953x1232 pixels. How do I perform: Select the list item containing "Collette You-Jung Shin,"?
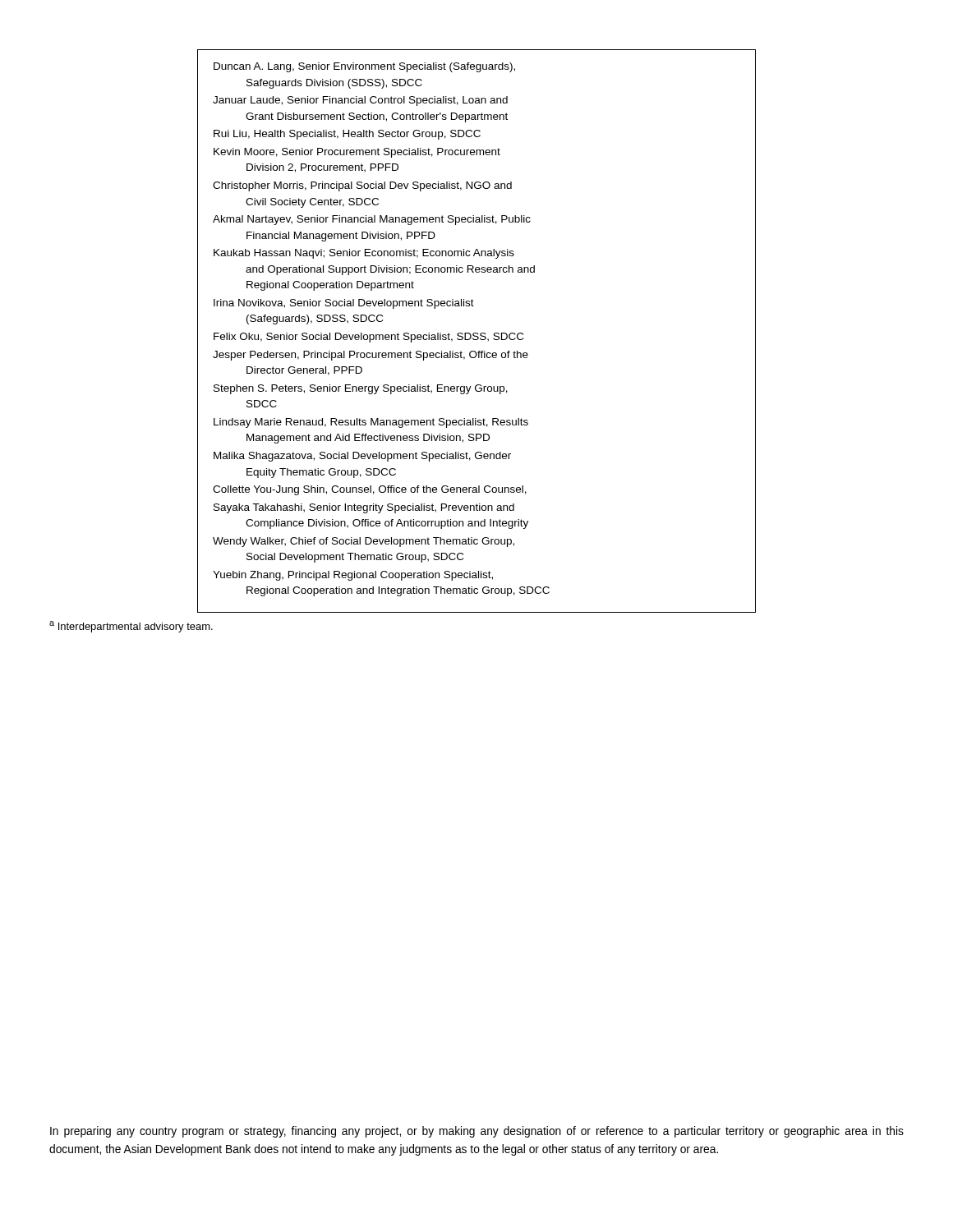pos(476,489)
